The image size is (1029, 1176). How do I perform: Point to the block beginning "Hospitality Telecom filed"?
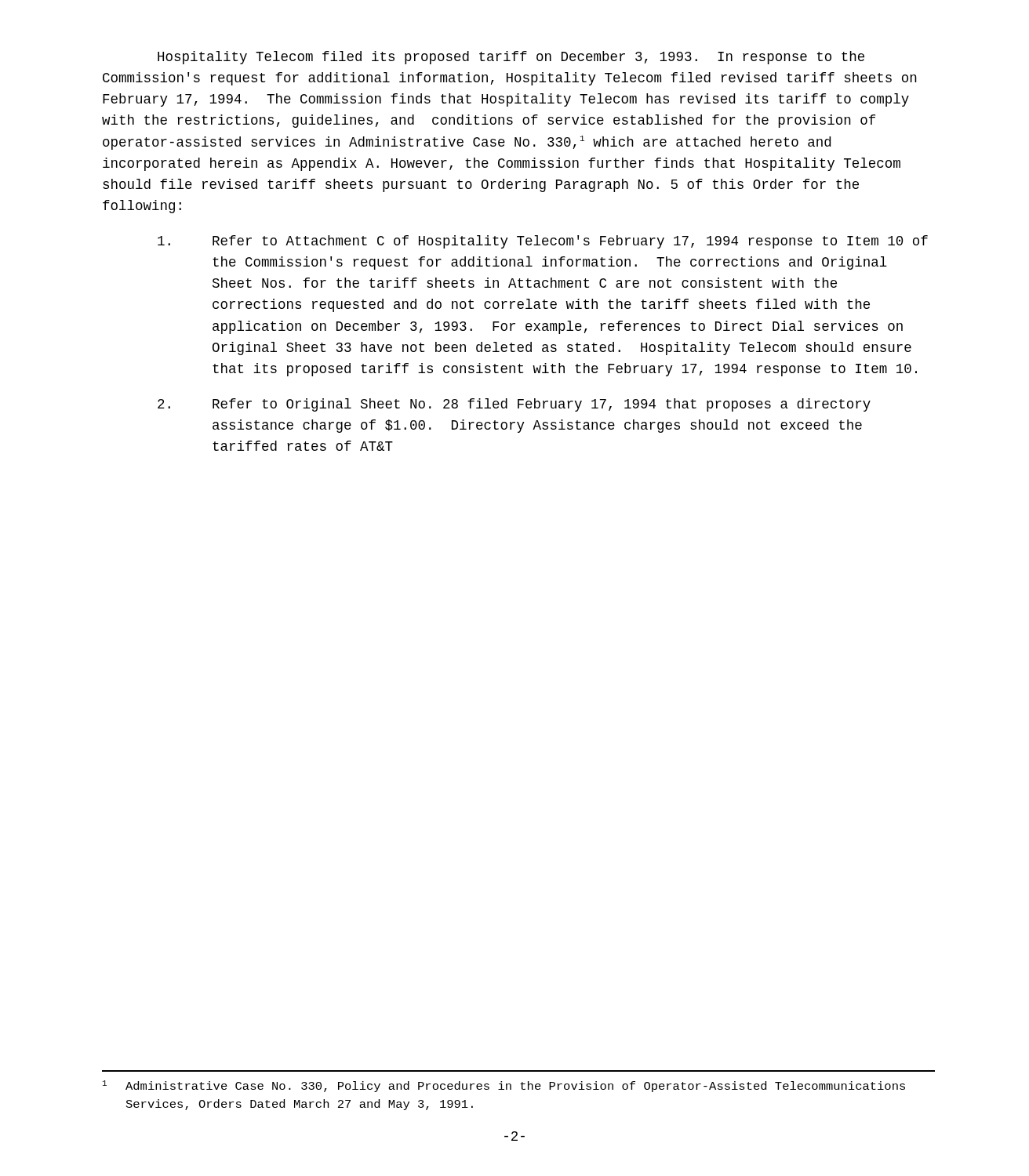click(518, 132)
